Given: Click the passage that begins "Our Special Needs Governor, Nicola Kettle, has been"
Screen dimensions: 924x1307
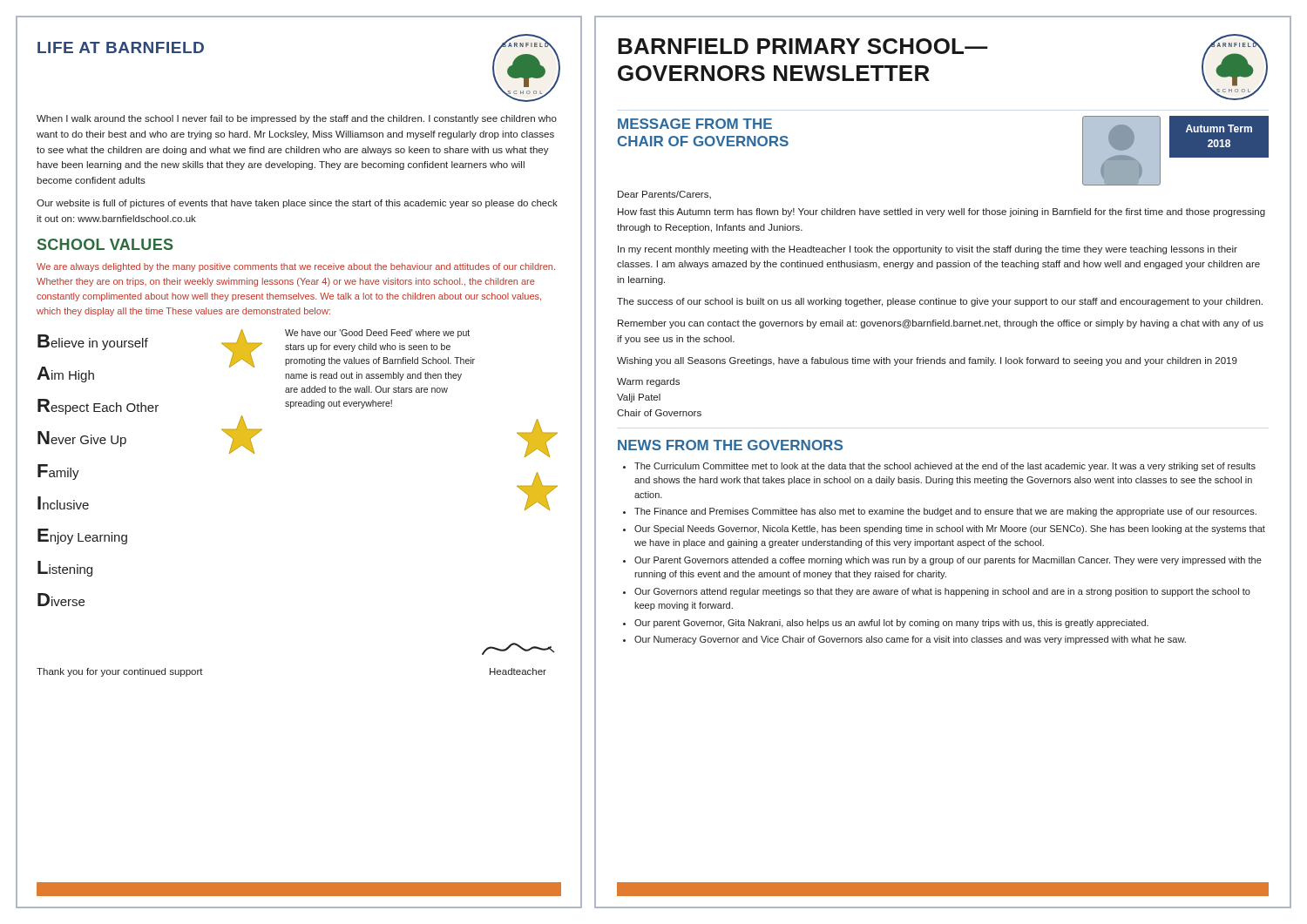Looking at the screenshot, I should click(x=950, y=536).
